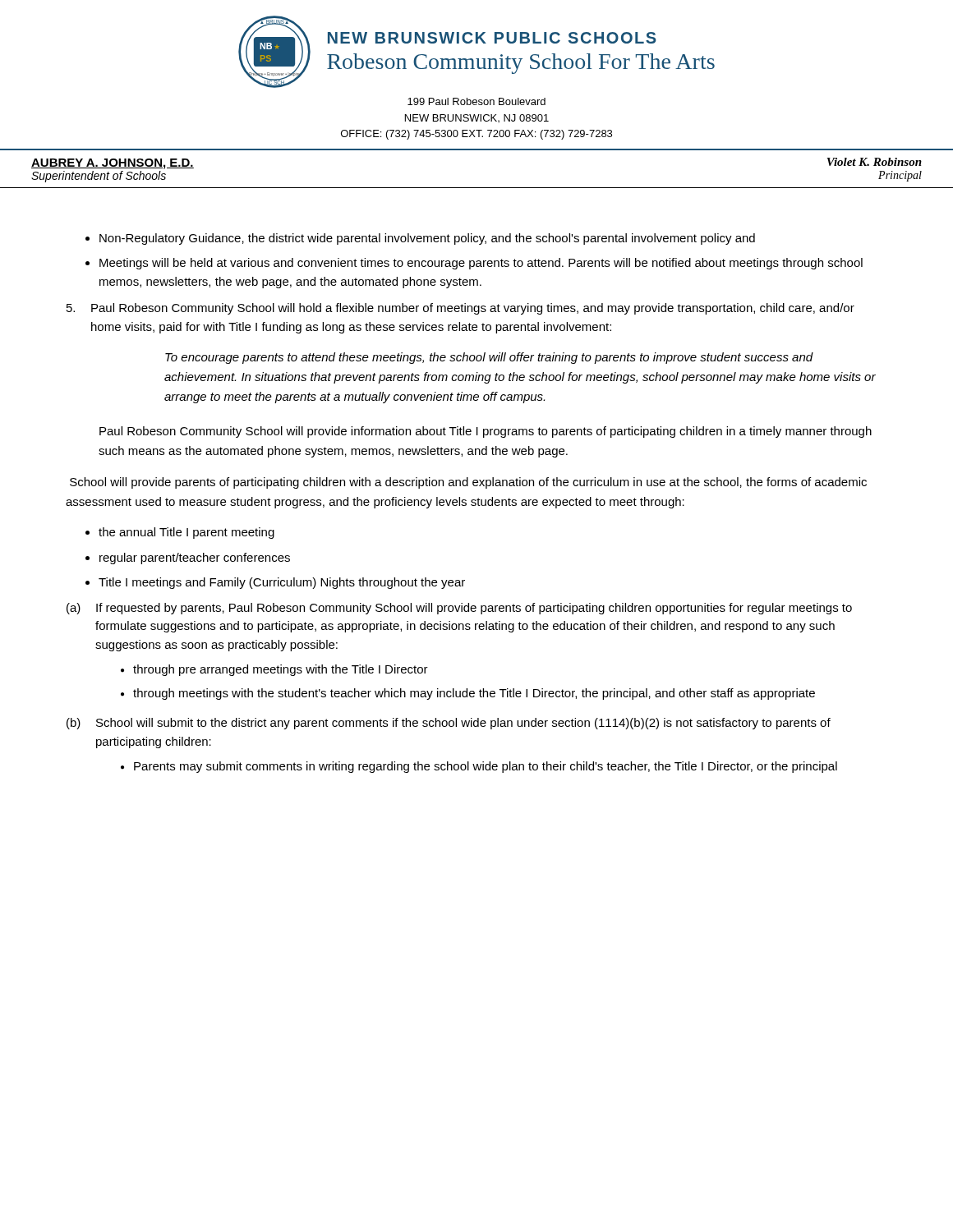Click on the list item that reads "through meetings with the"
This screenshot has height=1232, width=953.
(x=474, y=692)
